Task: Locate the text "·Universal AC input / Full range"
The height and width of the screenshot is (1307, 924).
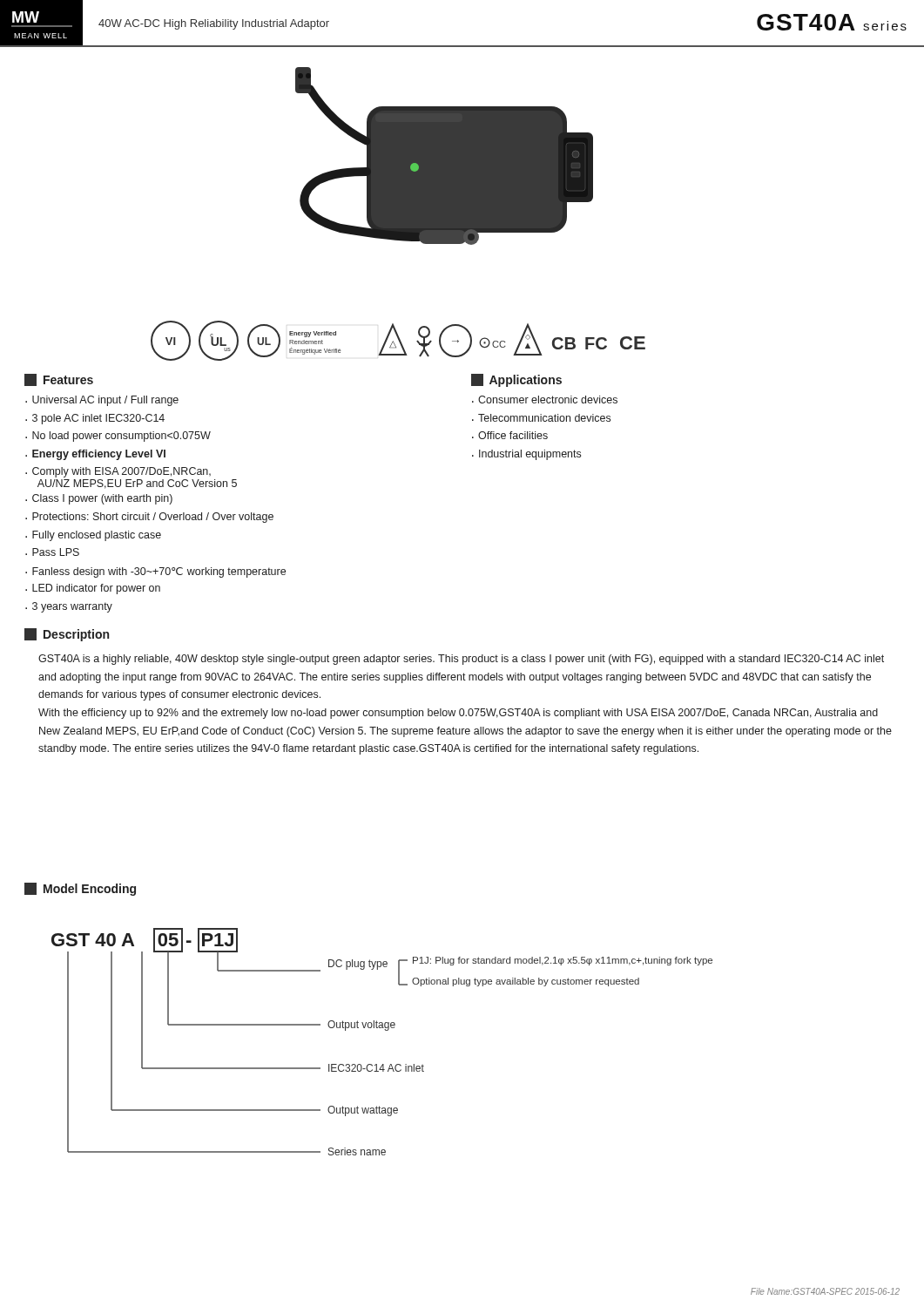Action: 102,402
